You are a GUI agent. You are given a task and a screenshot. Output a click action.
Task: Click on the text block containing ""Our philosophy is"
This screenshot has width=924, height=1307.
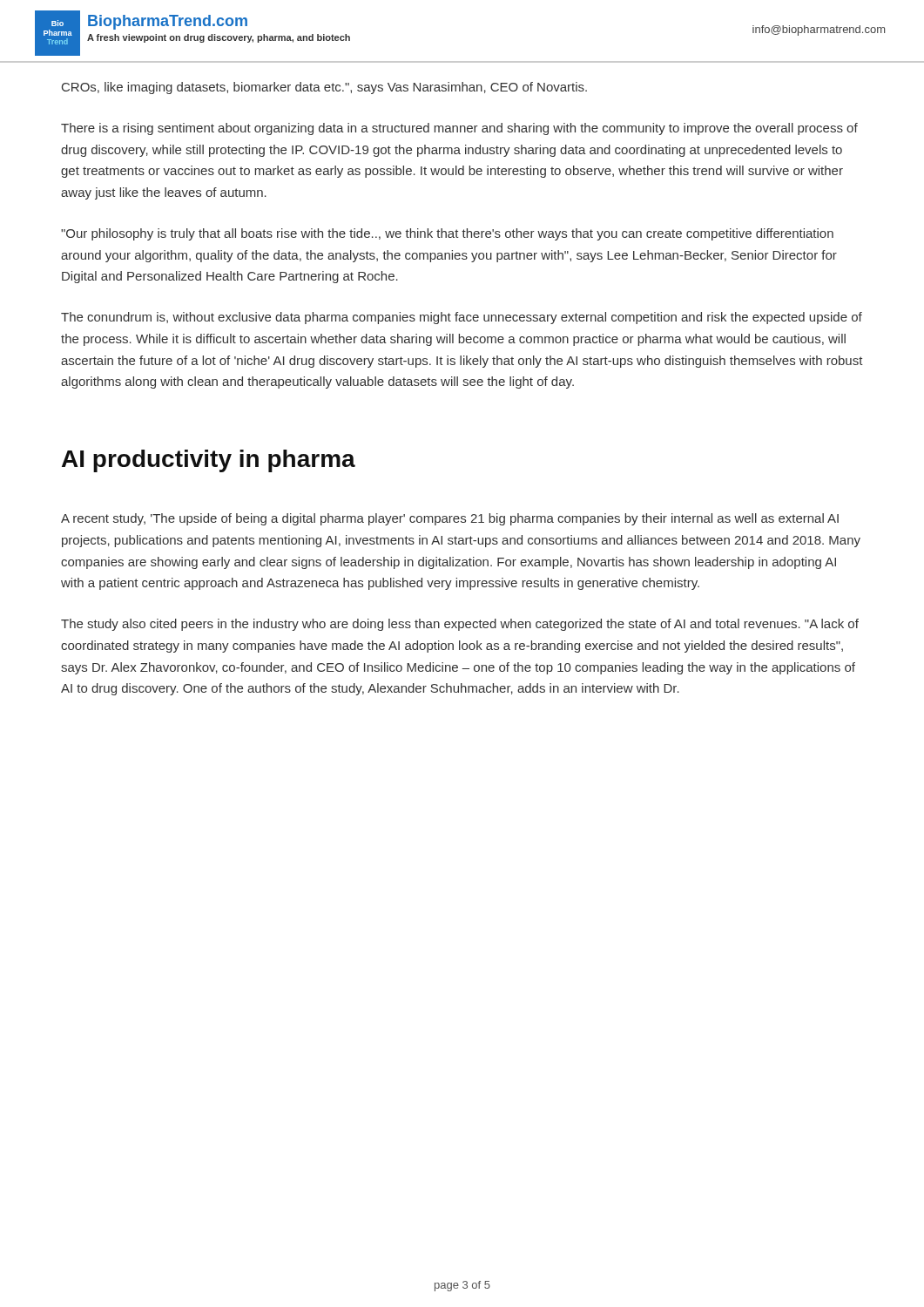(x=449, y=254)
